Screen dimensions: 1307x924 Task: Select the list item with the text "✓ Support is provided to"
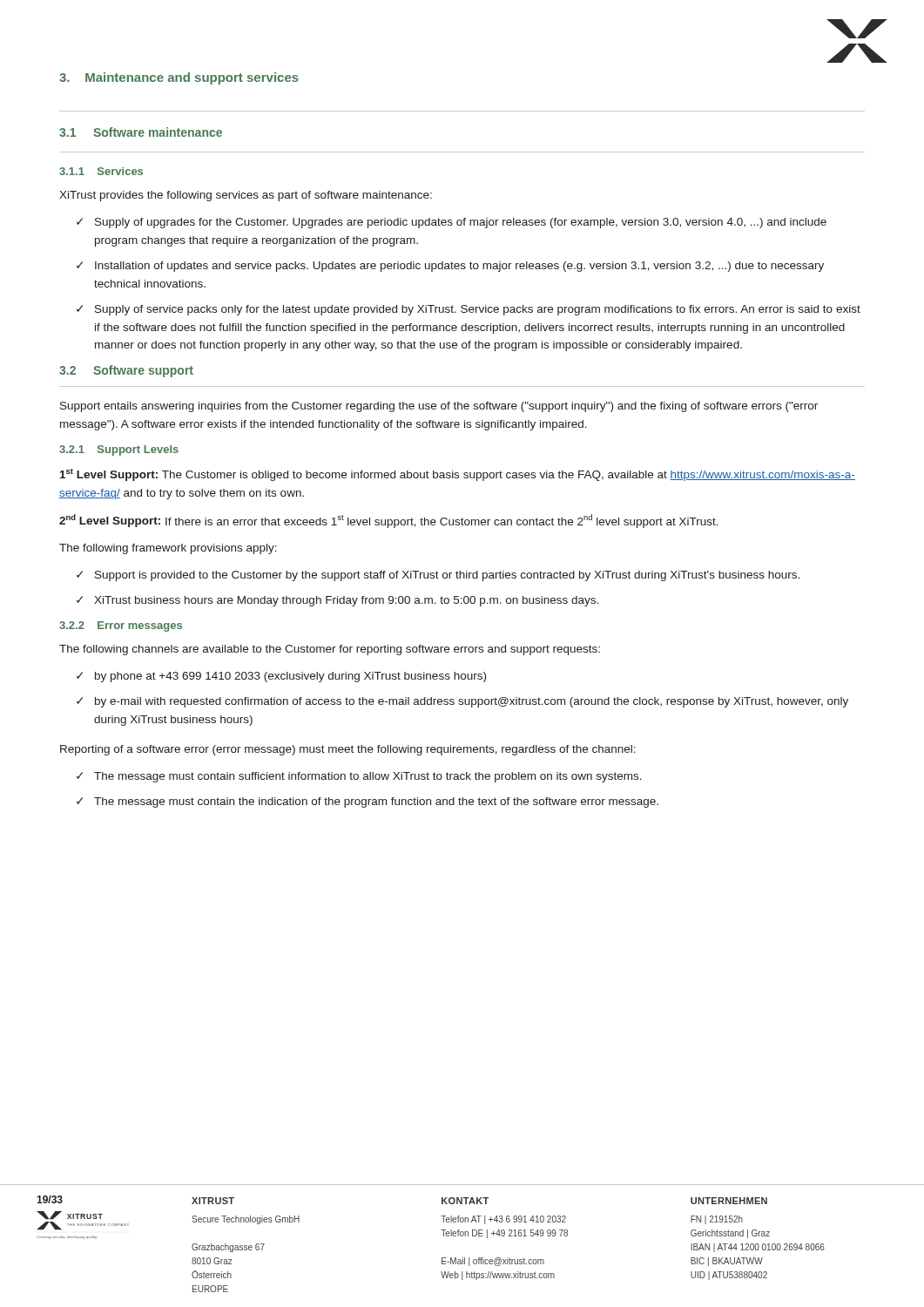(x=470, y=575)
